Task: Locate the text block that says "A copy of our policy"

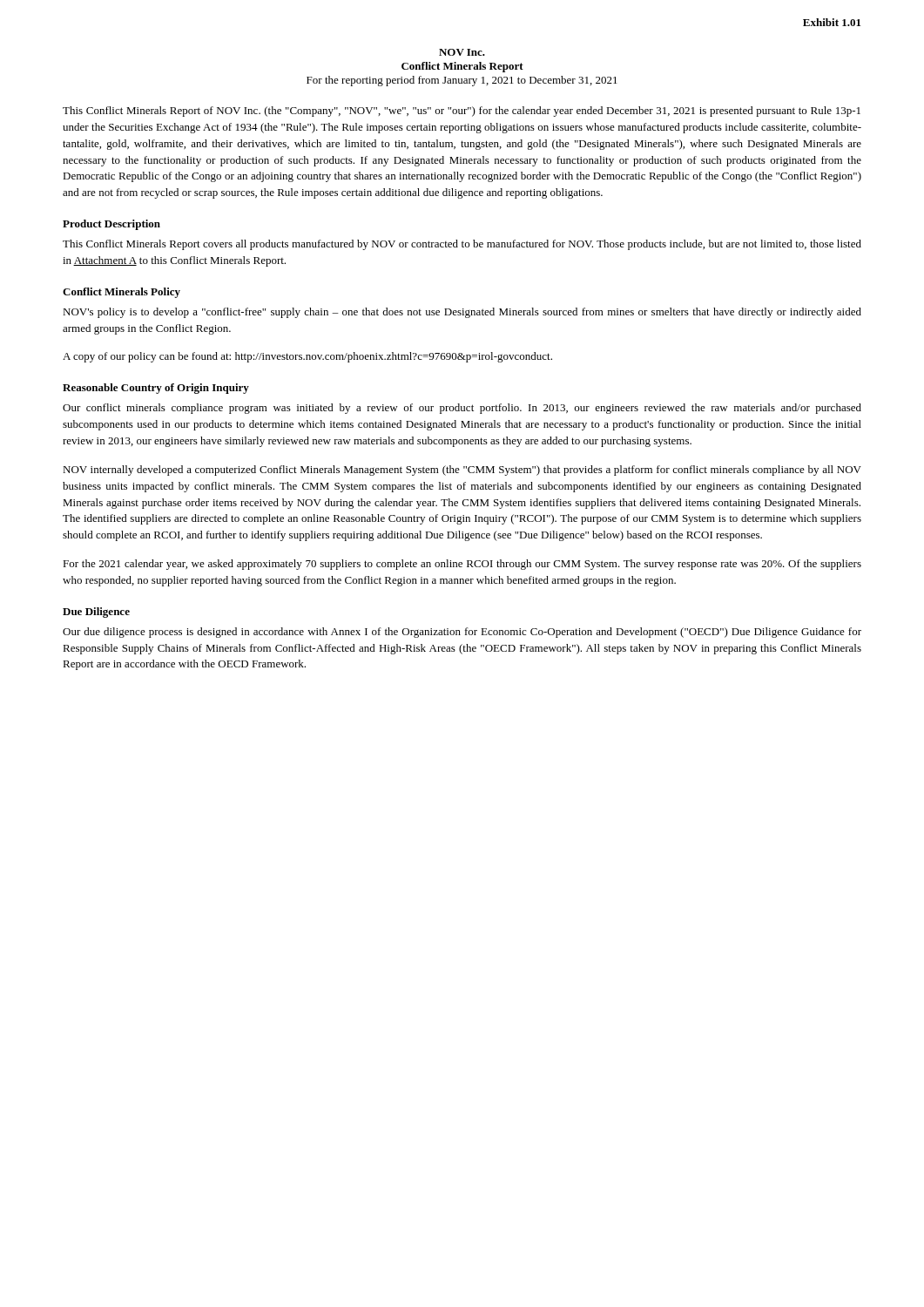Action: point(308,356)
